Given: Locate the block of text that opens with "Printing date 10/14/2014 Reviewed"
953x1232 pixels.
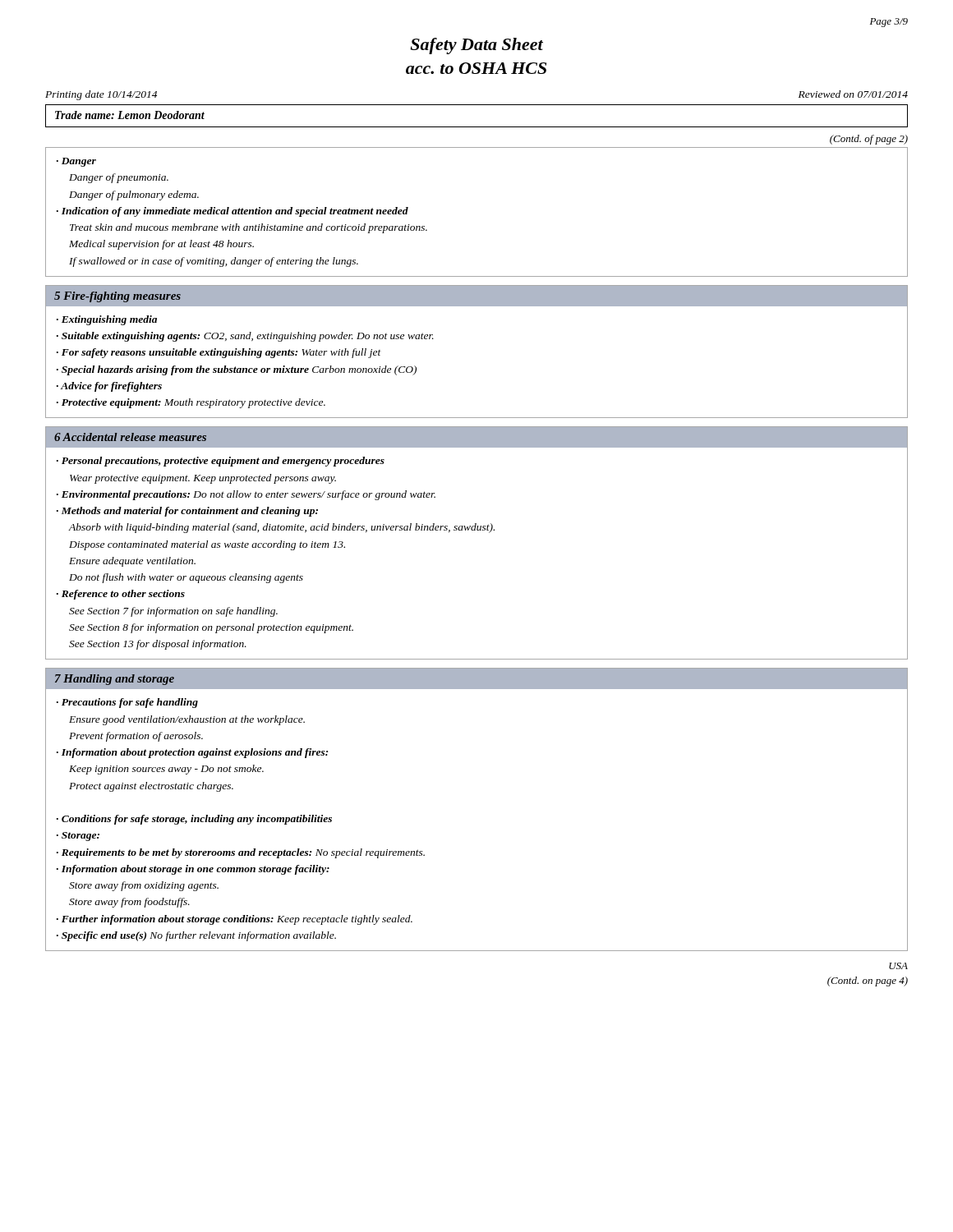Looking at the screenshot, I should pos(476,95).
